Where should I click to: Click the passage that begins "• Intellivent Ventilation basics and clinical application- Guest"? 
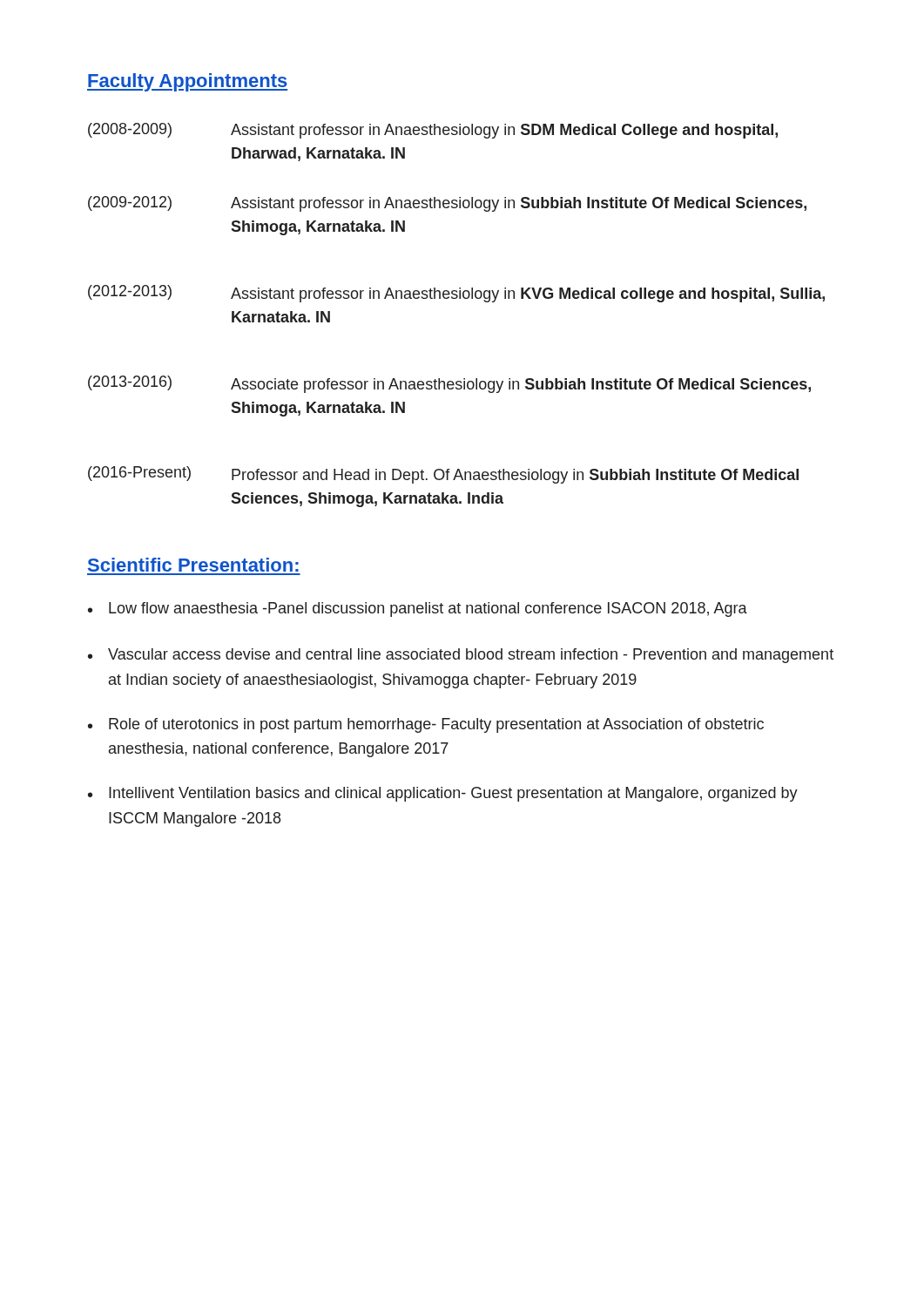(x=462, y=806)
